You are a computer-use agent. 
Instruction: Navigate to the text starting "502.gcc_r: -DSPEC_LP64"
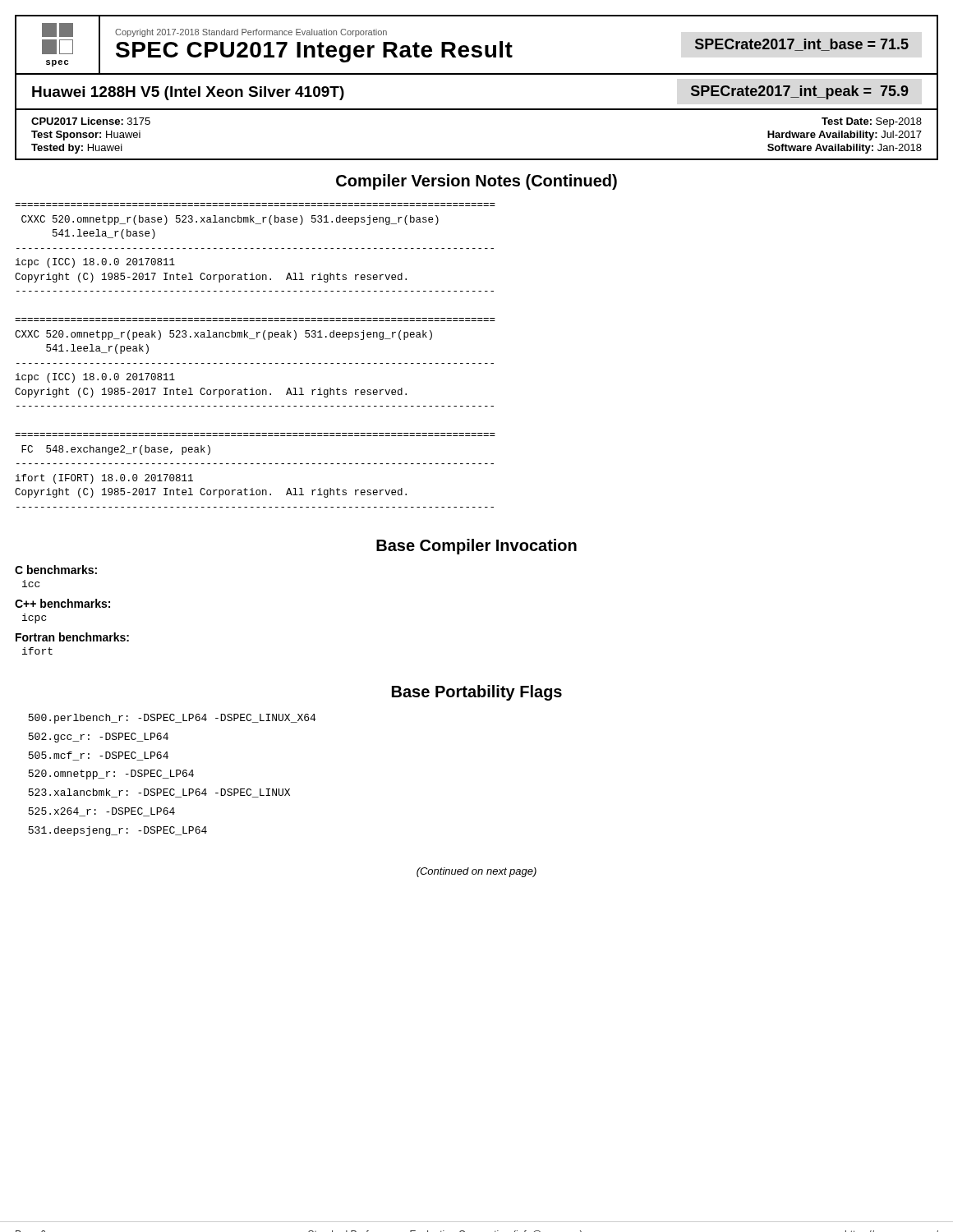click(95, 737)
